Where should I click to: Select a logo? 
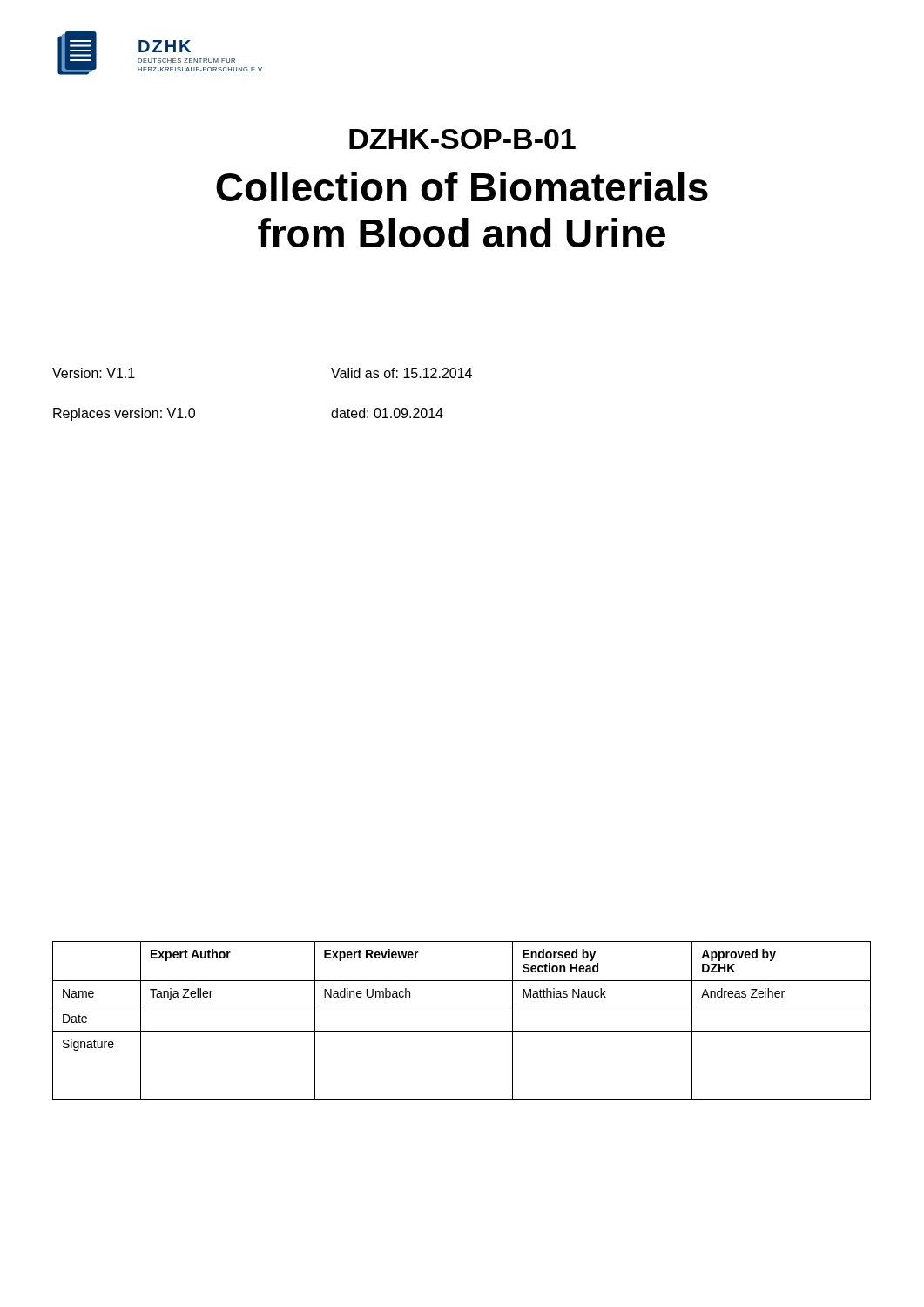click(158, 55)
